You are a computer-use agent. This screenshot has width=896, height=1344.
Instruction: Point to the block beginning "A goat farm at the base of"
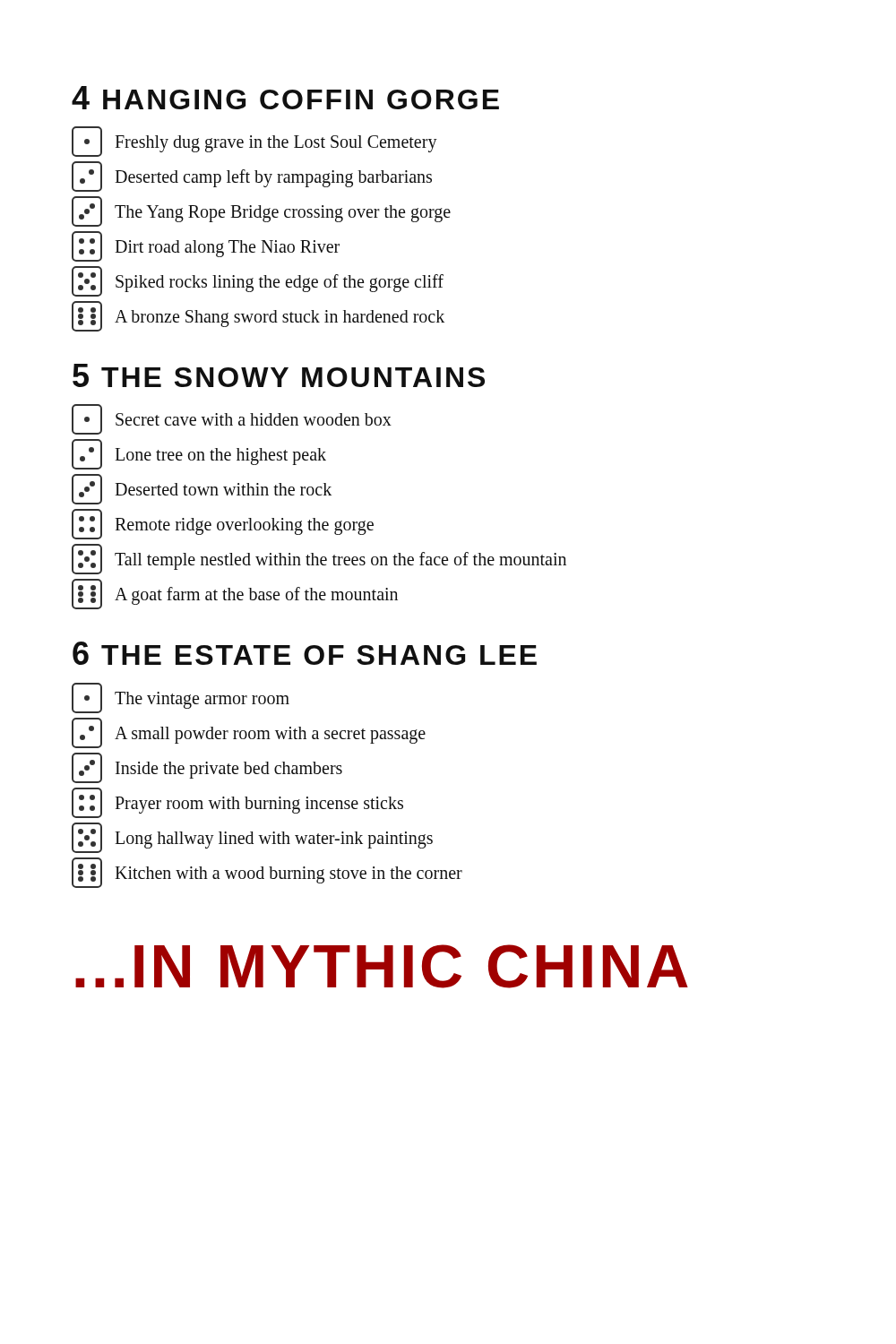coord(235,594)
